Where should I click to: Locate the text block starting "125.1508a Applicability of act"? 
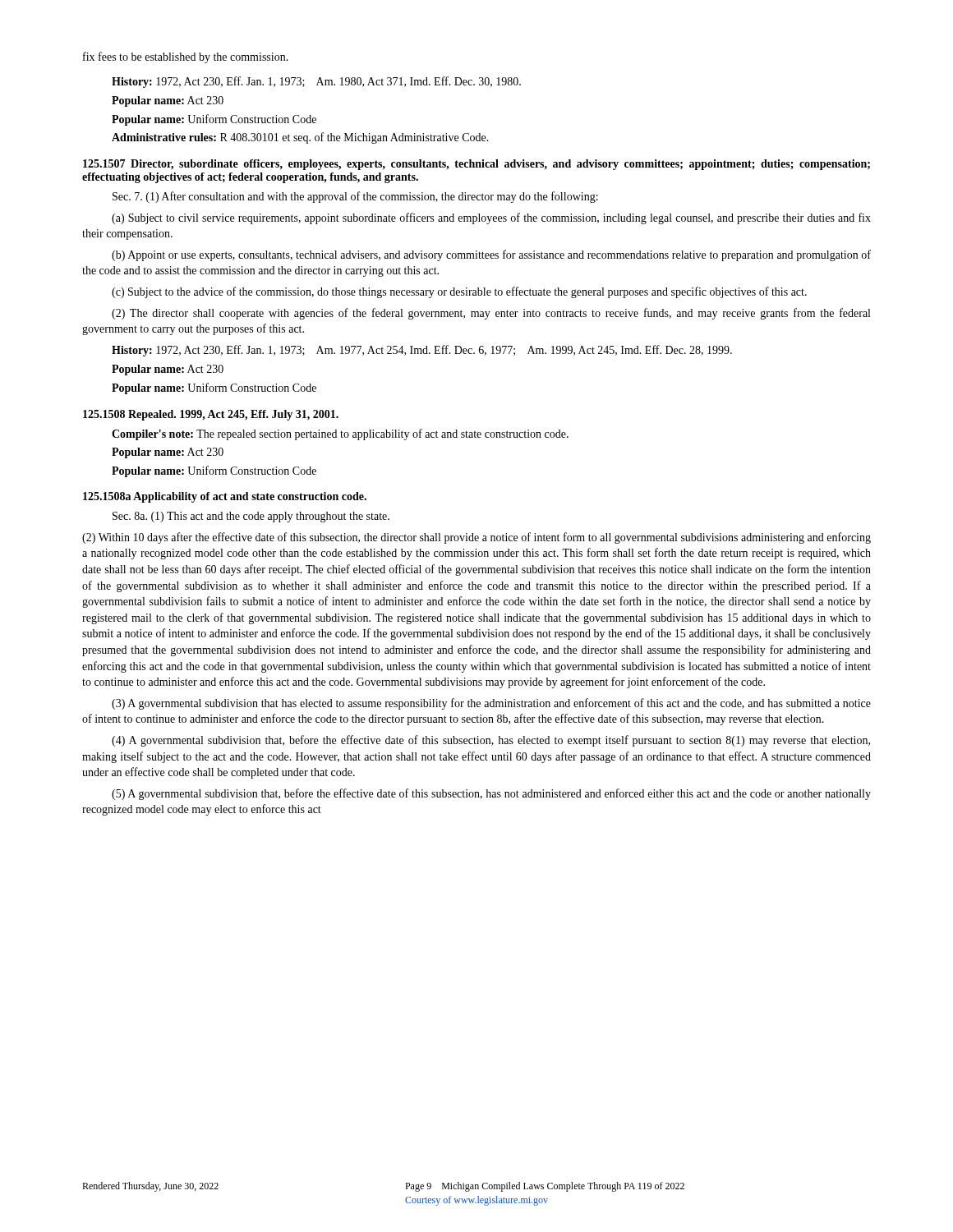[224, 497]
